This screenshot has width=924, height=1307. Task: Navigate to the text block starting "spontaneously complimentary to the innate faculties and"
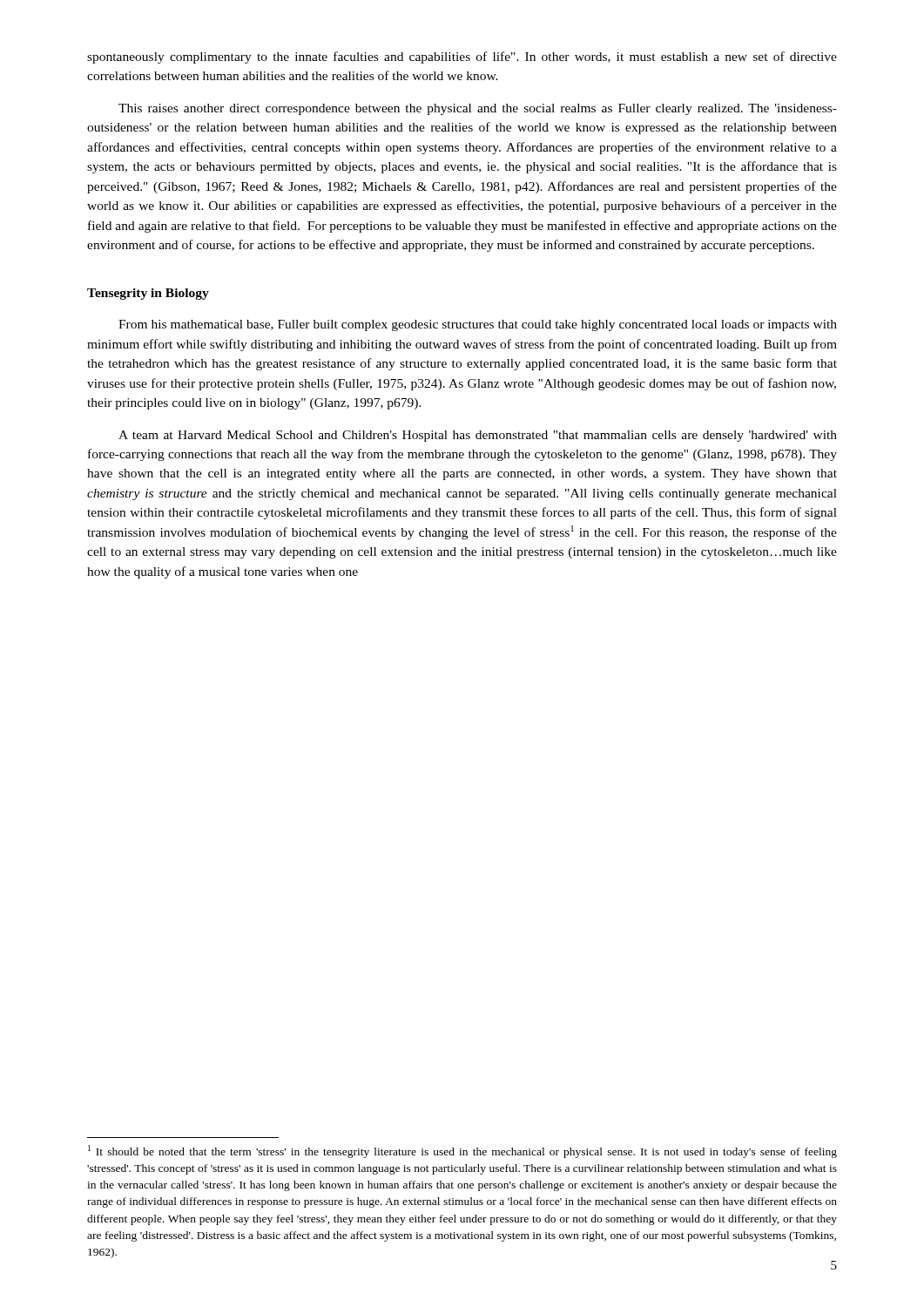(x=462, y=67)
